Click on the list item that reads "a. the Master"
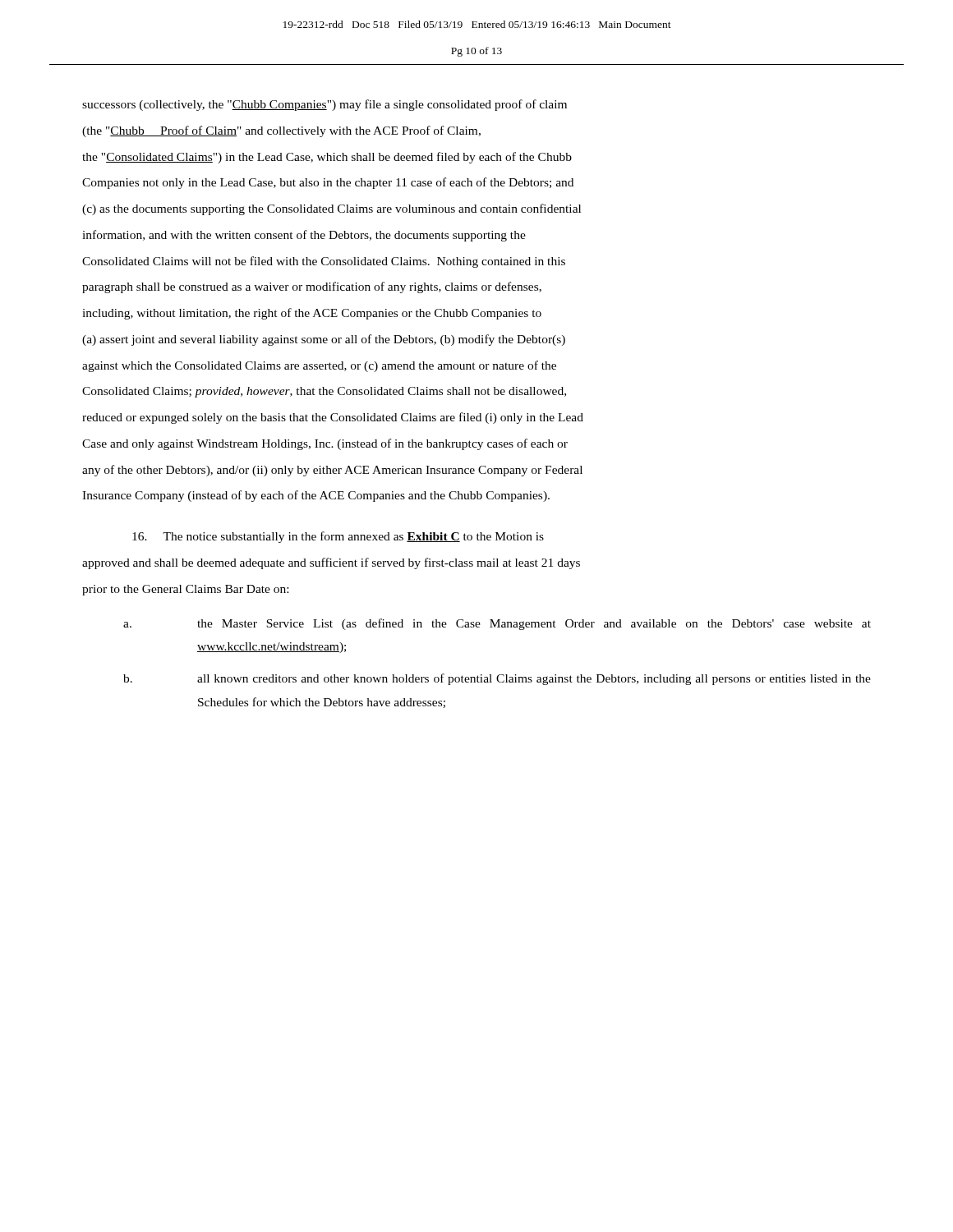 [476, 635]
